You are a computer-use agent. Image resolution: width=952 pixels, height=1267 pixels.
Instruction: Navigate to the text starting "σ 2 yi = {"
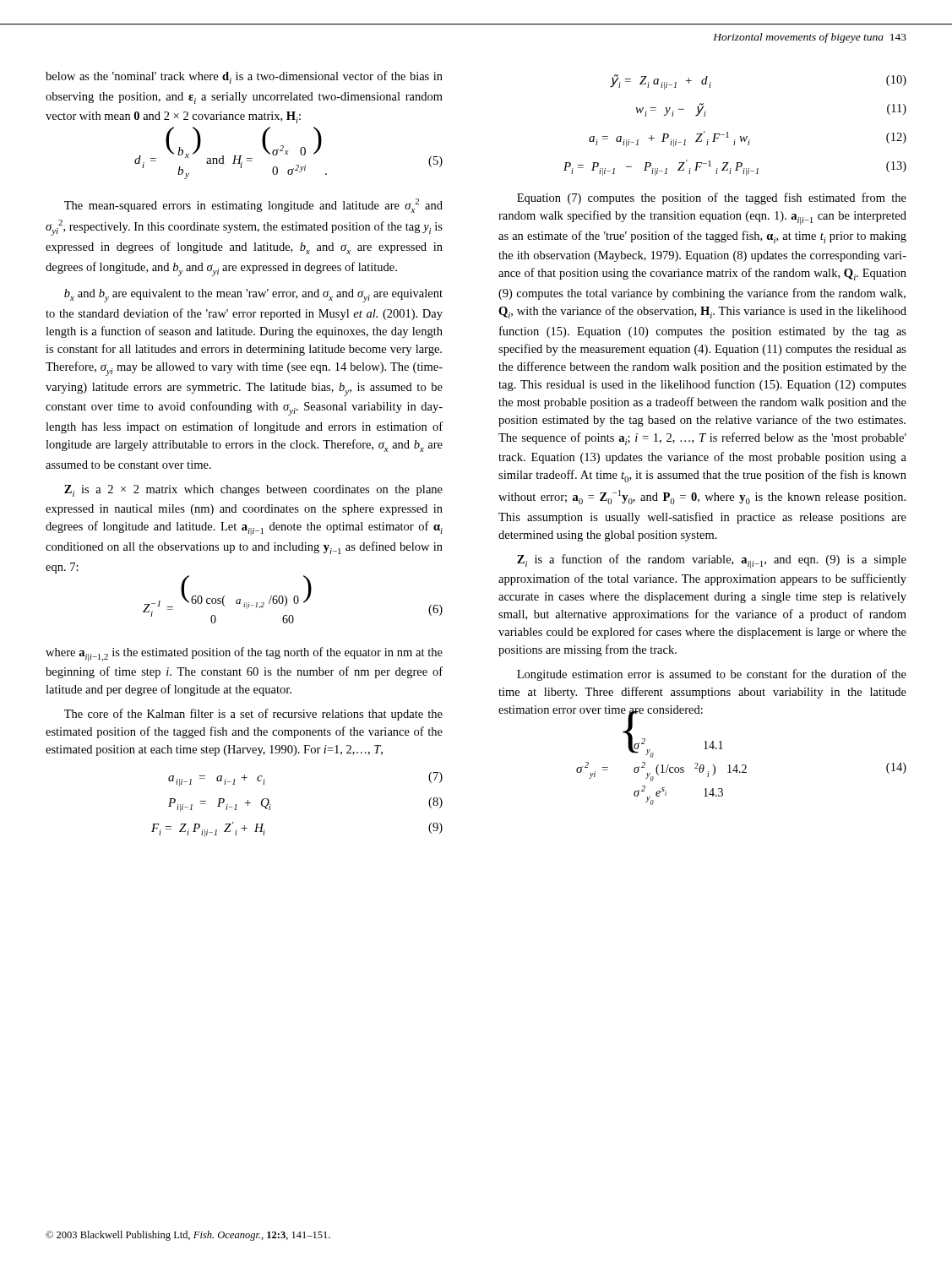pos(741,767)
